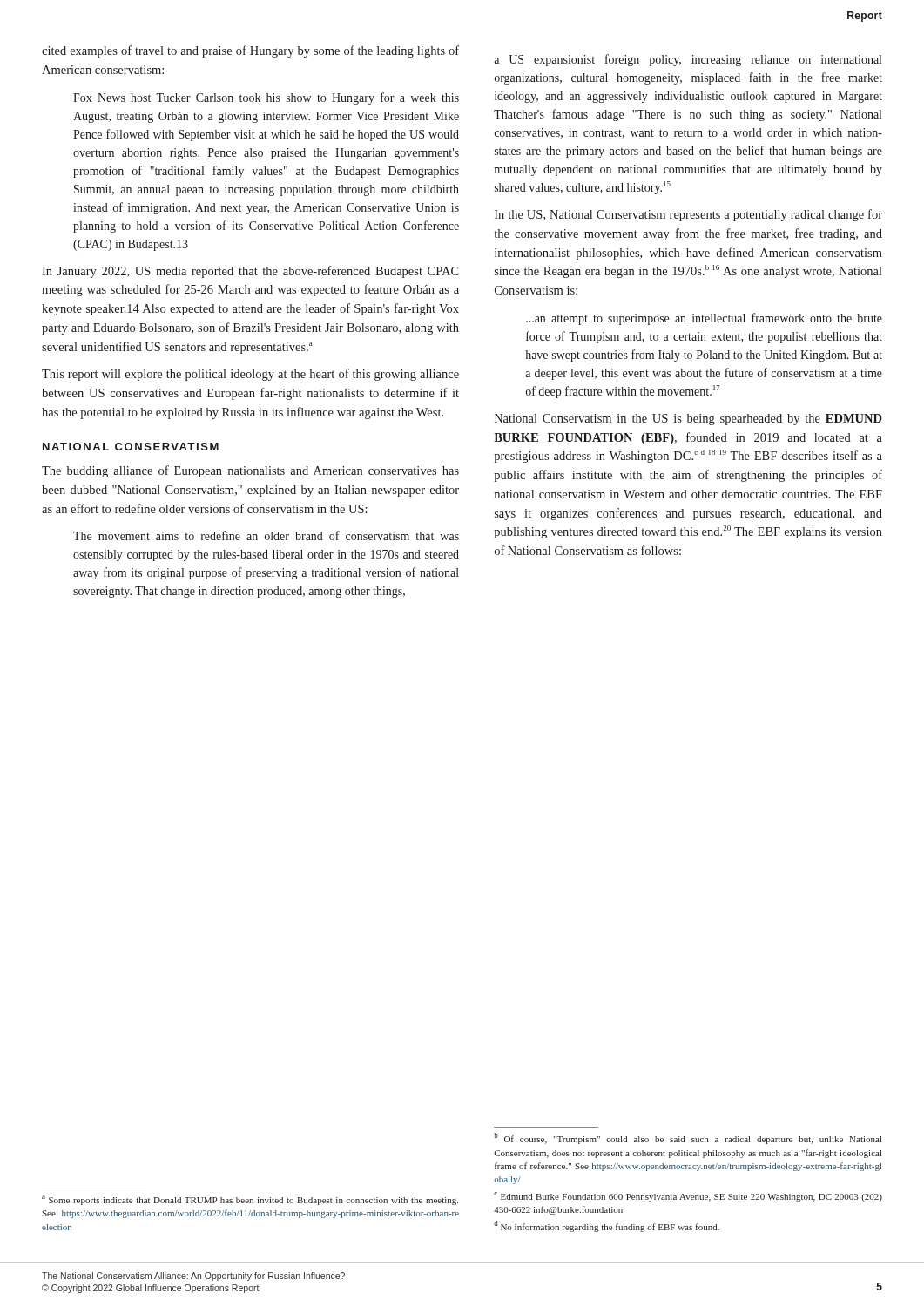Image resolution: width=924 pixels, height=1307 pixels.
Task: Find the block on this page that starts "b Of course, "Trumpism" could also be"
Action: [688, 1160]
